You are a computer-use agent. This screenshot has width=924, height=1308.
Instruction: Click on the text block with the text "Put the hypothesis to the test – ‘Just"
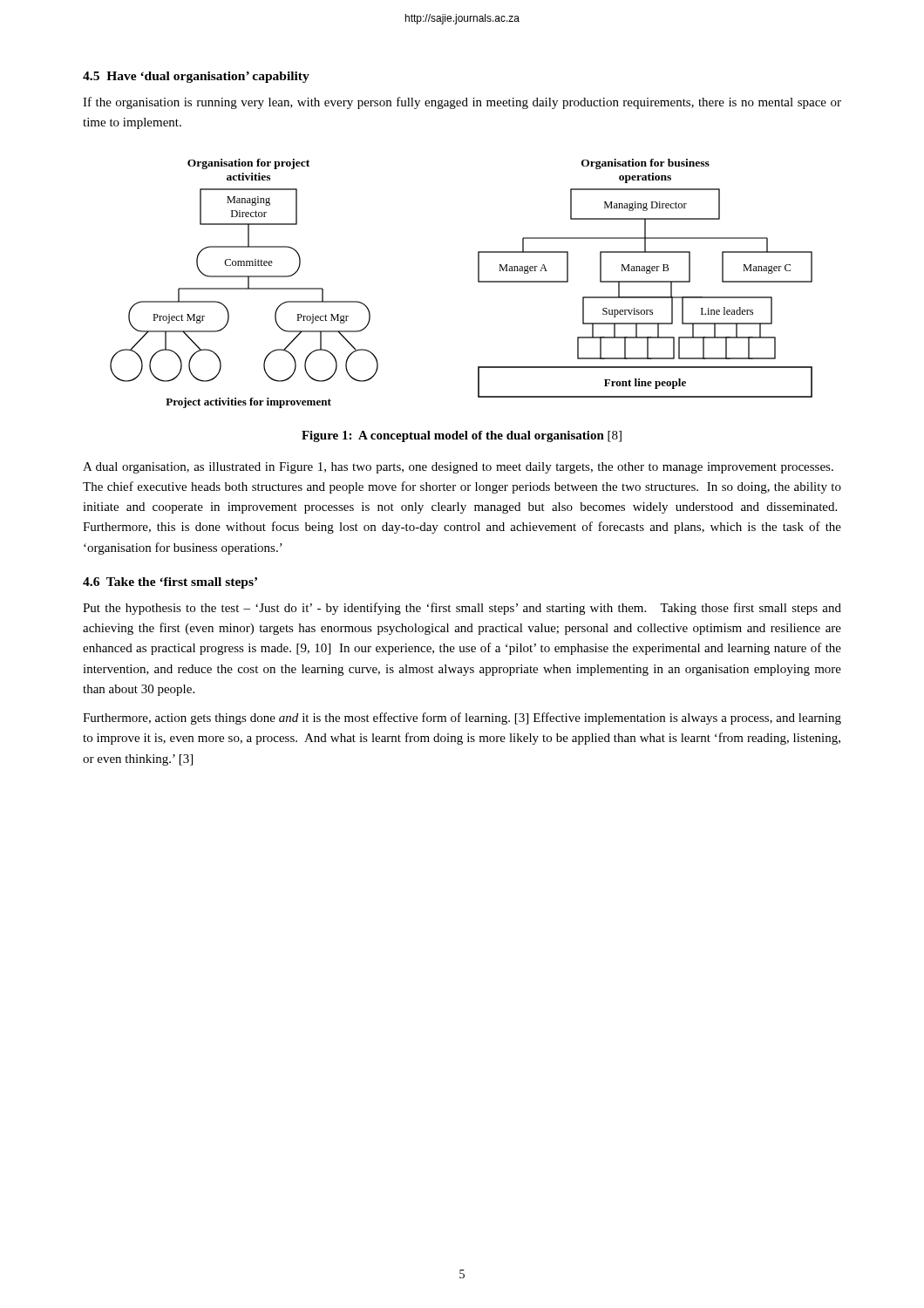coord(462,648)
